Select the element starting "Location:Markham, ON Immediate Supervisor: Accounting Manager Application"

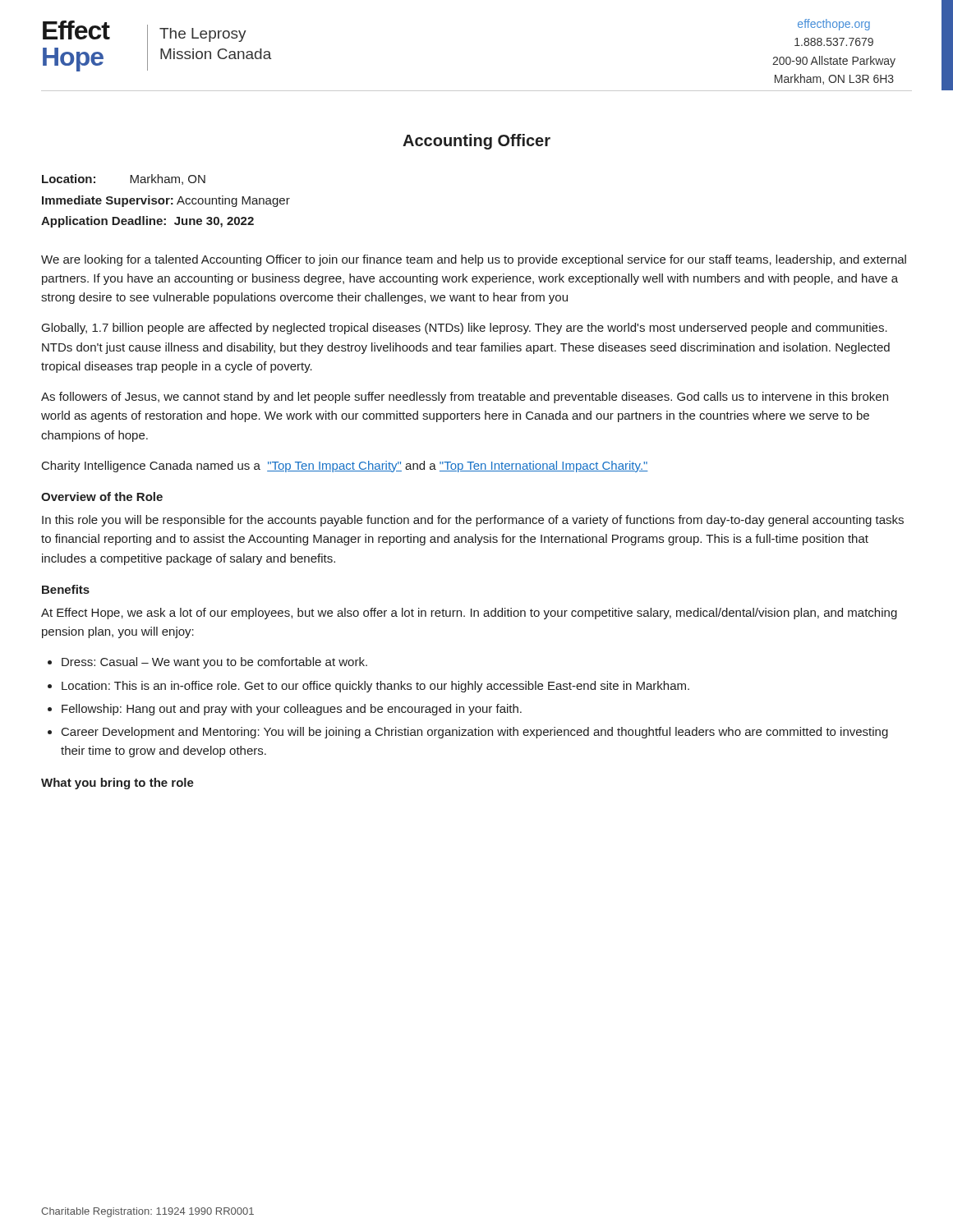(166, 201)
